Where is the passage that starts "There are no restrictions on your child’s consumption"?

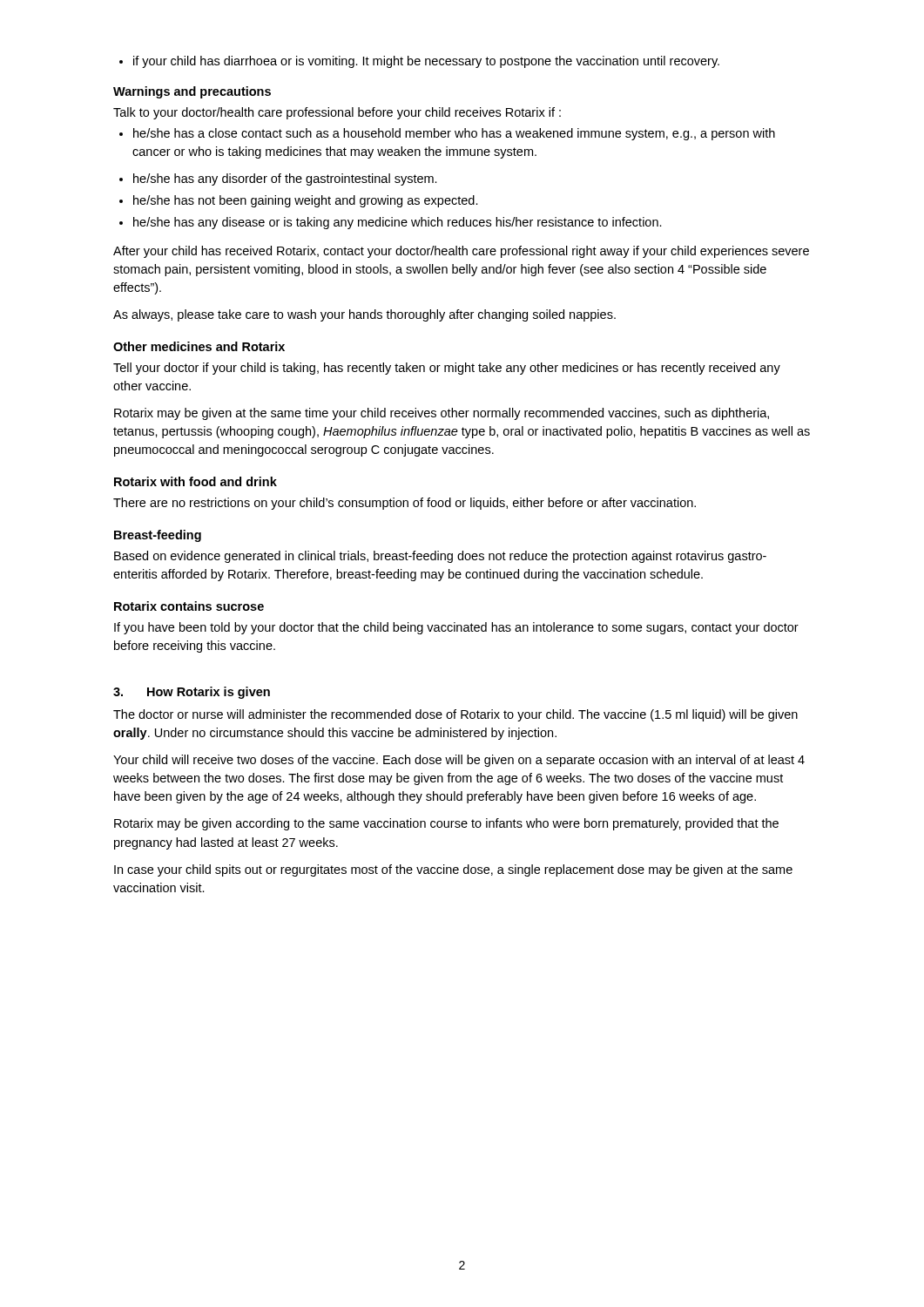[405, 503]
